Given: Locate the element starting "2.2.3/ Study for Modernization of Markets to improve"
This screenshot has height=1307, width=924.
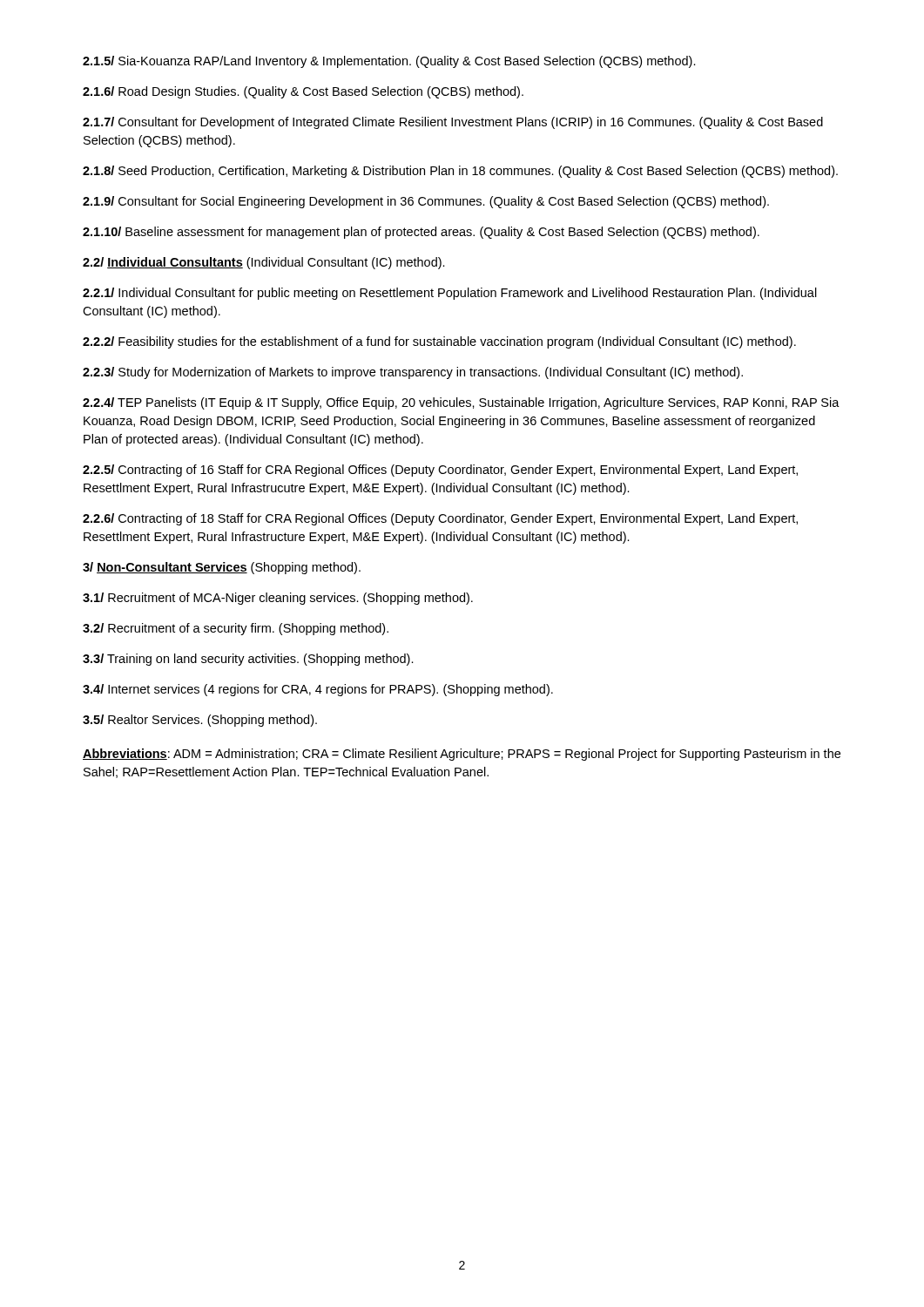Looking at the screenshot, I should coord(462,373).
